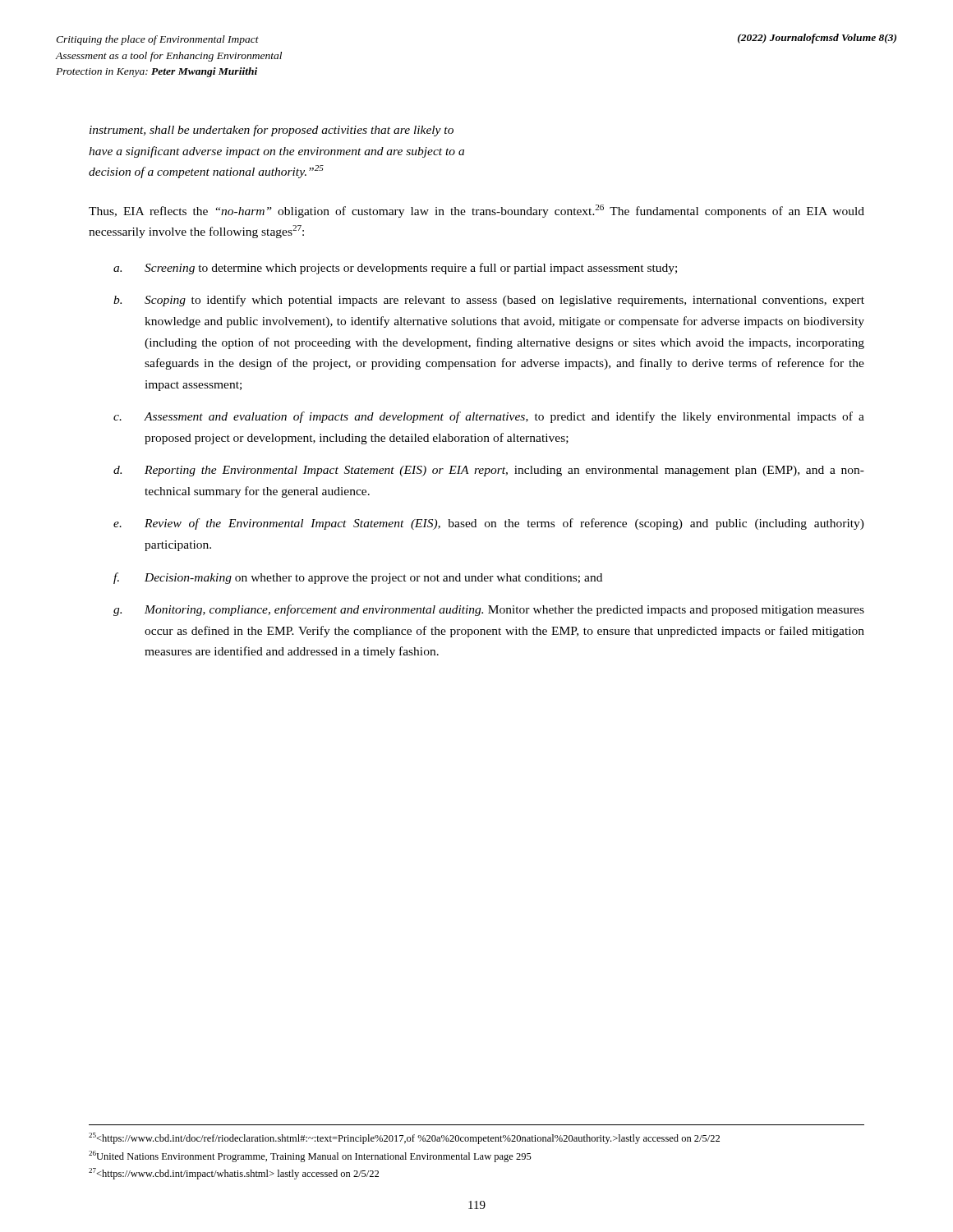Screen dimensions: 1232x953
Task: Navigate to the passage starting "a. Screening to"
Action: pos(489,267)
